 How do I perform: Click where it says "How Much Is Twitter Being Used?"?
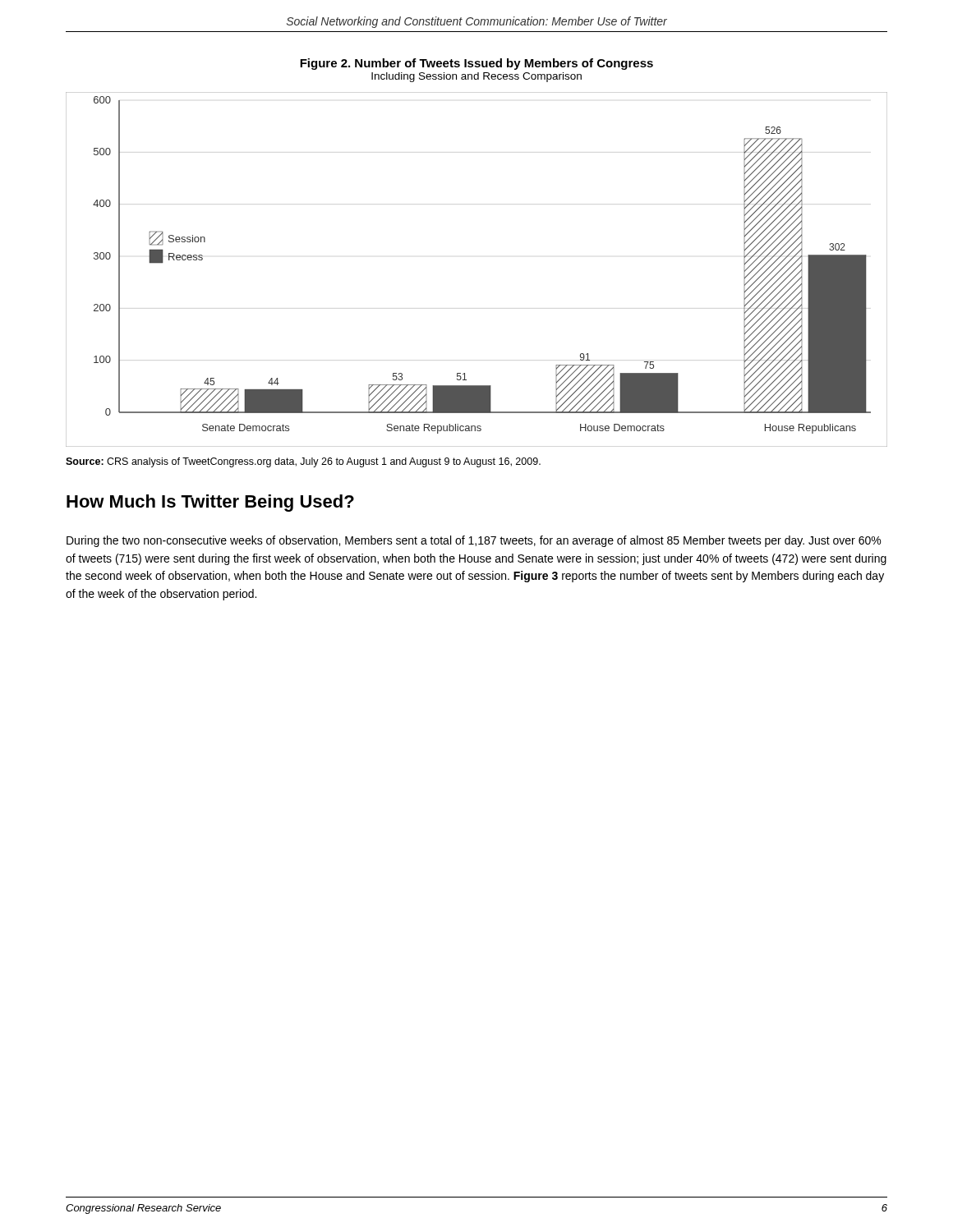[x=210, y=501]
